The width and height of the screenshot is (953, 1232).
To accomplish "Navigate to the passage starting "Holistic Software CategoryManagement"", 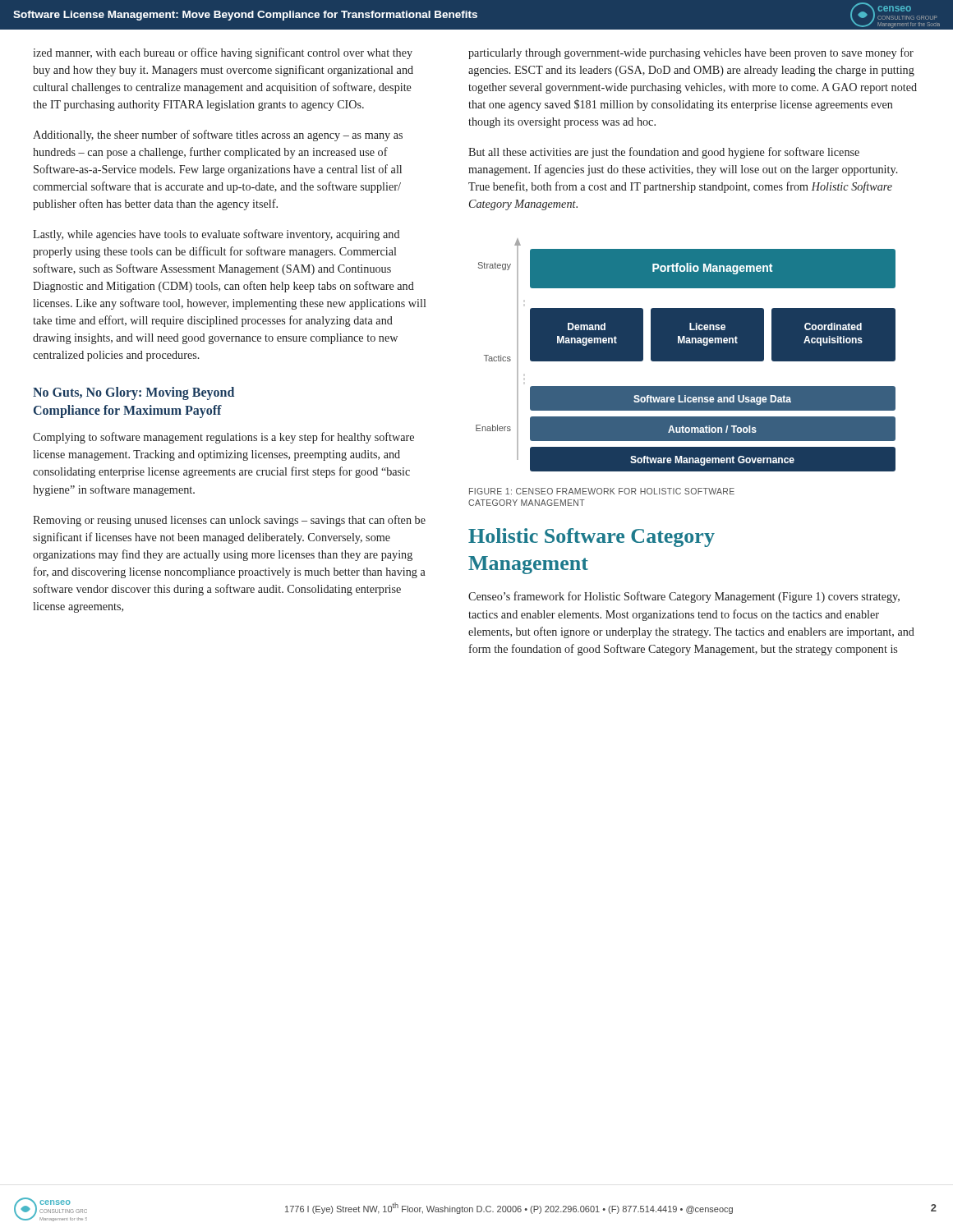I will [591, 550].
